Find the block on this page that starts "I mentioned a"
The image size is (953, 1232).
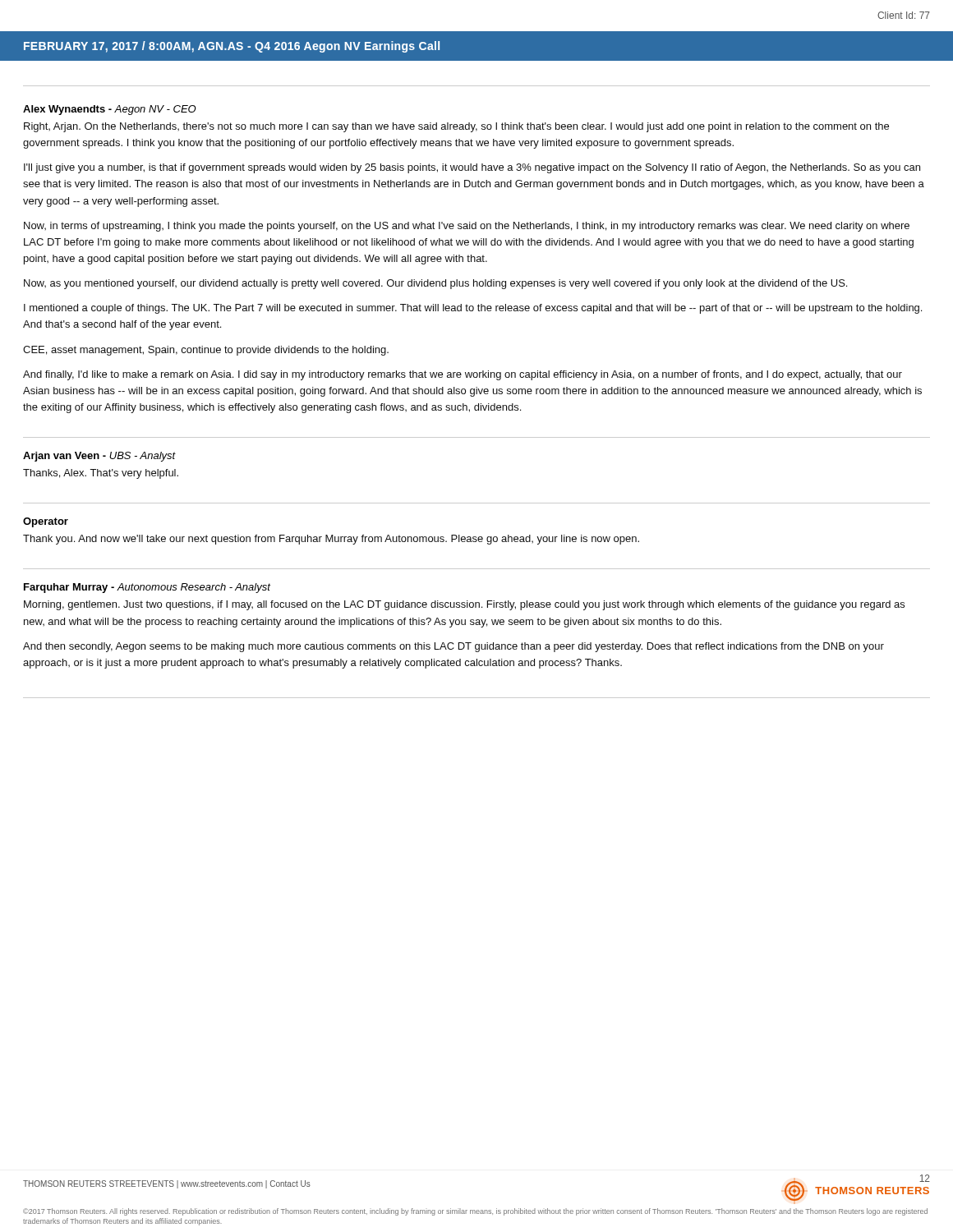point(473,316)
